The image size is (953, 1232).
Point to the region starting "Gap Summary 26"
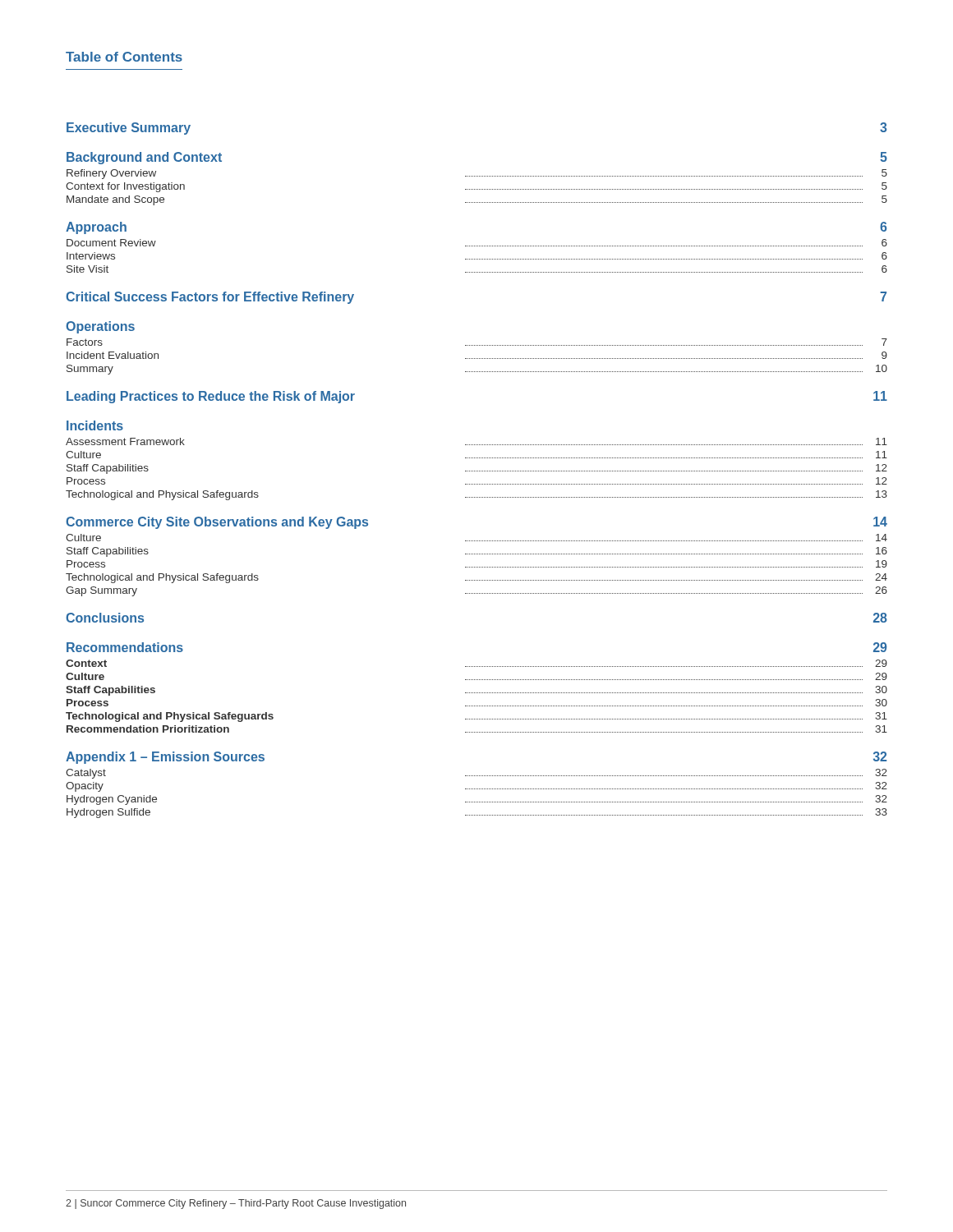point(476,590)
